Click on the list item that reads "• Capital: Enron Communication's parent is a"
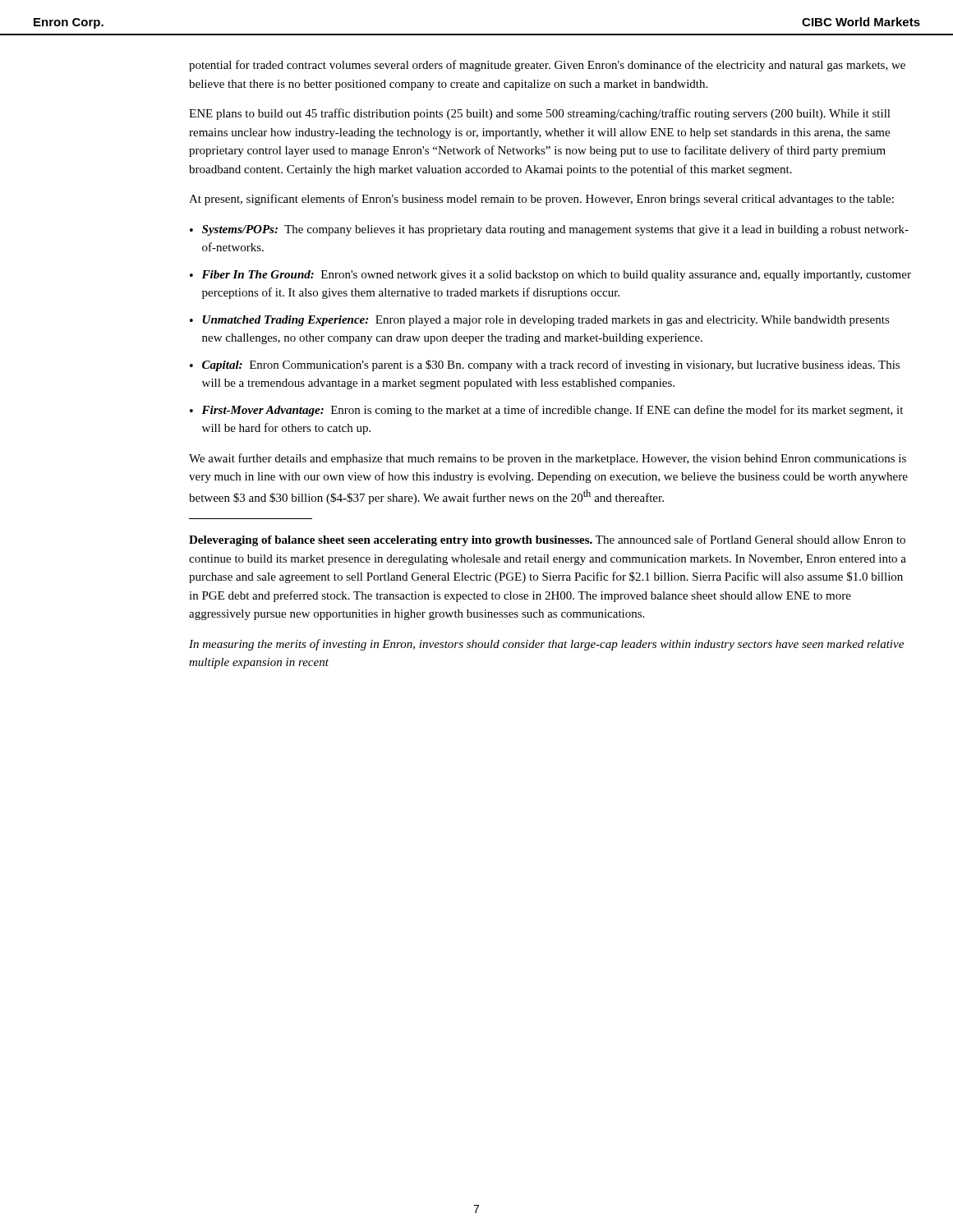The width and height of the screenshot is (953, 1232). (x=550, y=374)
